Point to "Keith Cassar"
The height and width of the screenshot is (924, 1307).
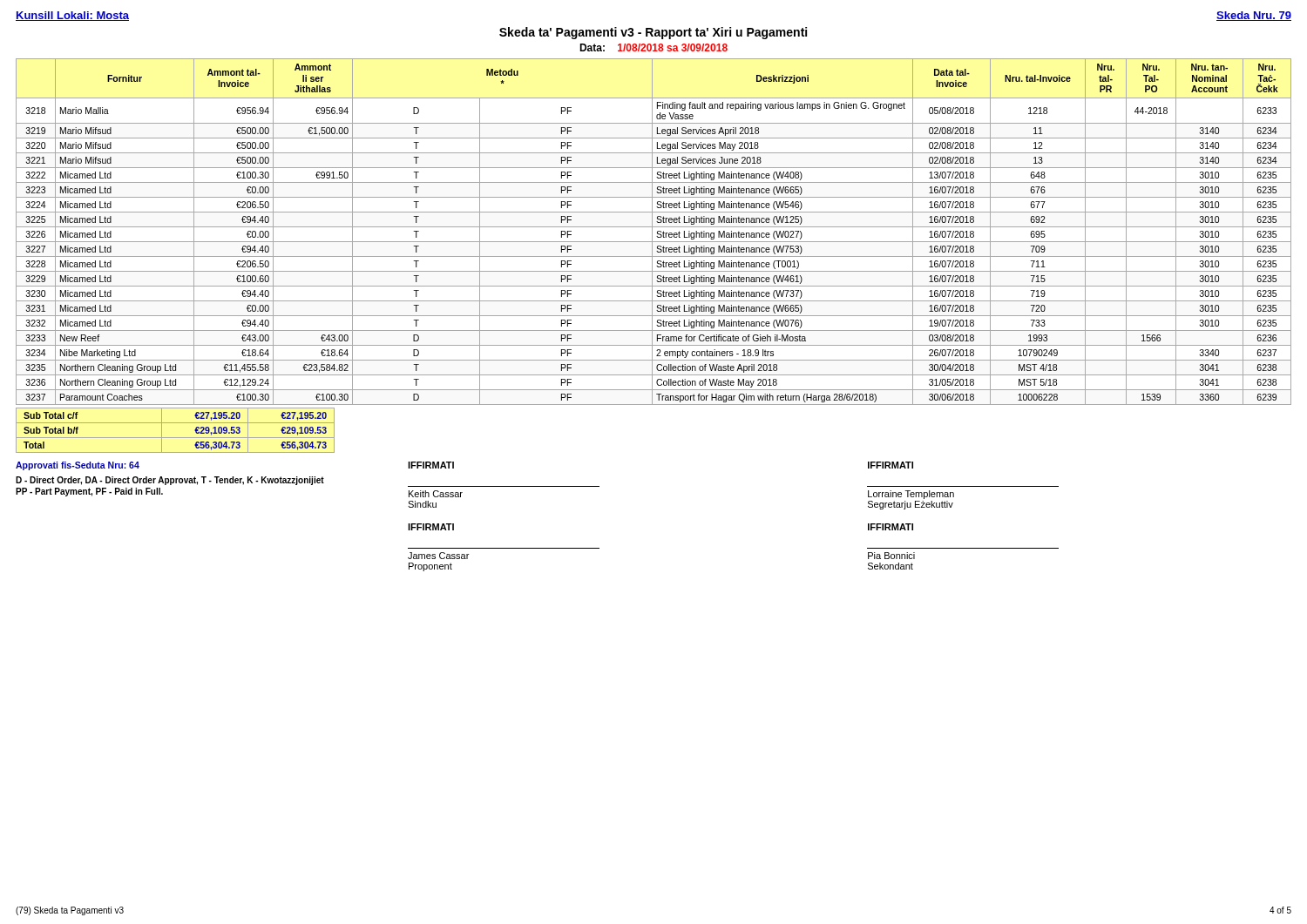pos(435,494)
